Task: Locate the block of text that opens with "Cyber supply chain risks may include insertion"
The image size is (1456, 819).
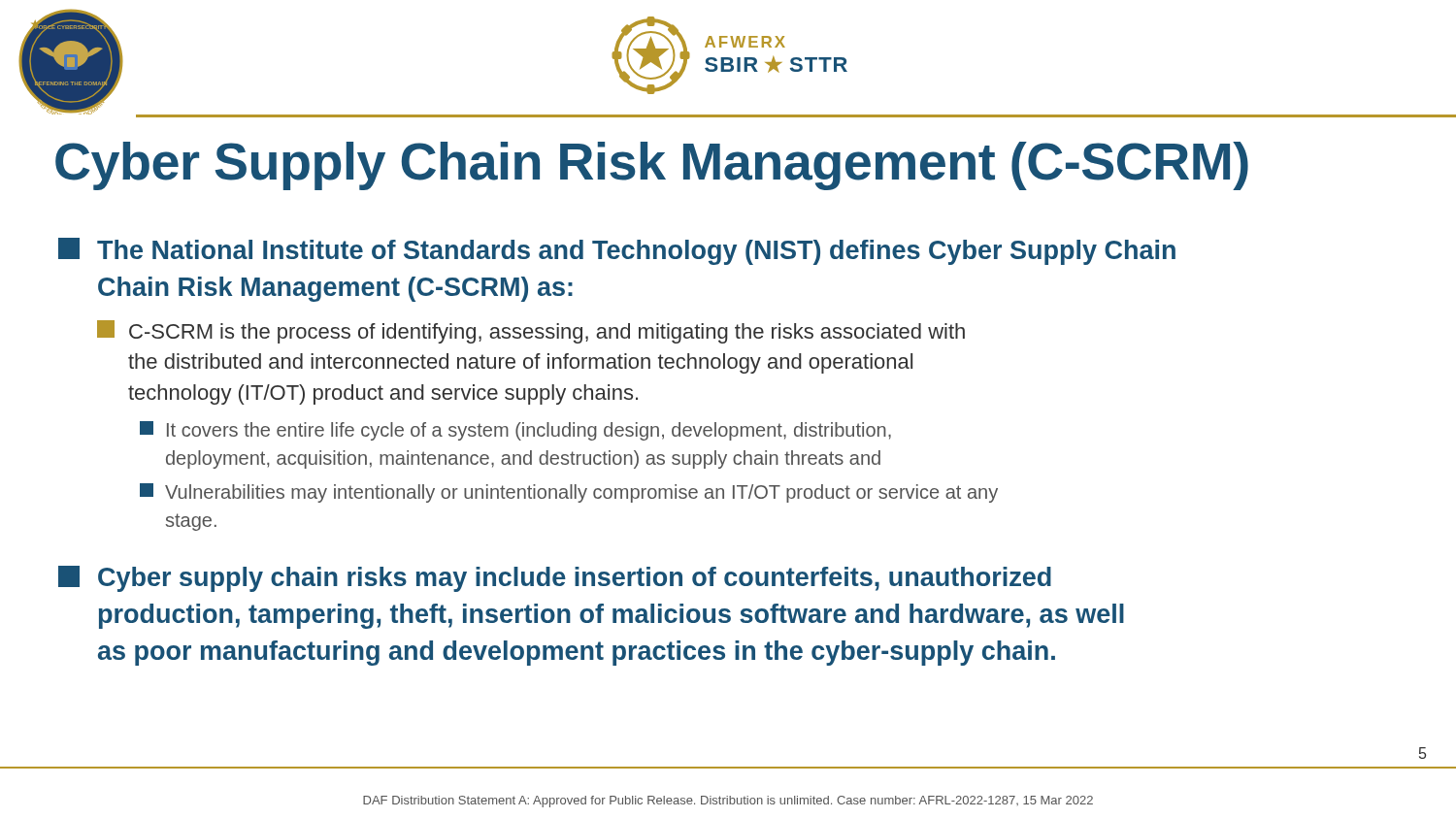Action: click(592, 615)
